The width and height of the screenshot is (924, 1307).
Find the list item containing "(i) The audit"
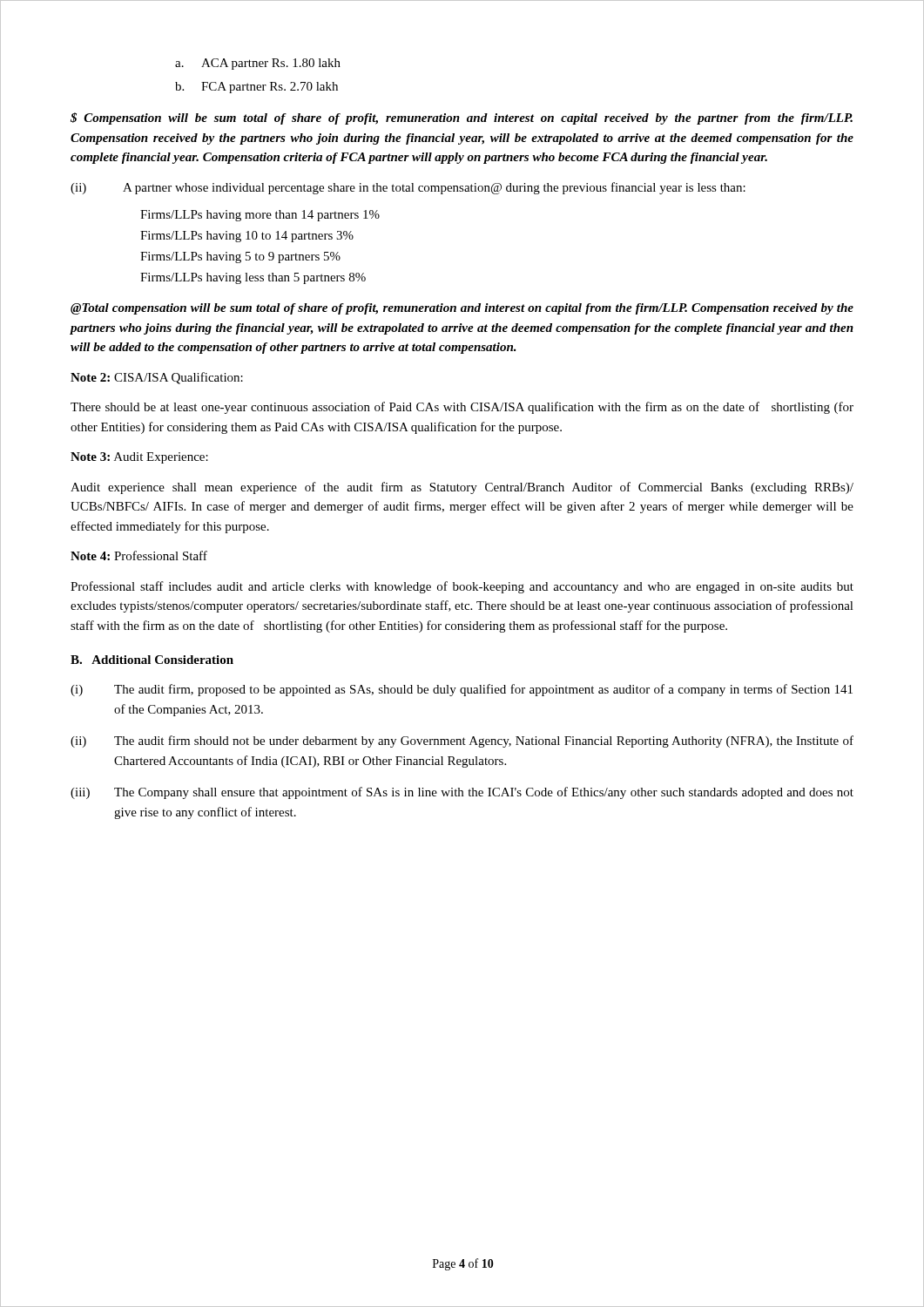[462, 699]
